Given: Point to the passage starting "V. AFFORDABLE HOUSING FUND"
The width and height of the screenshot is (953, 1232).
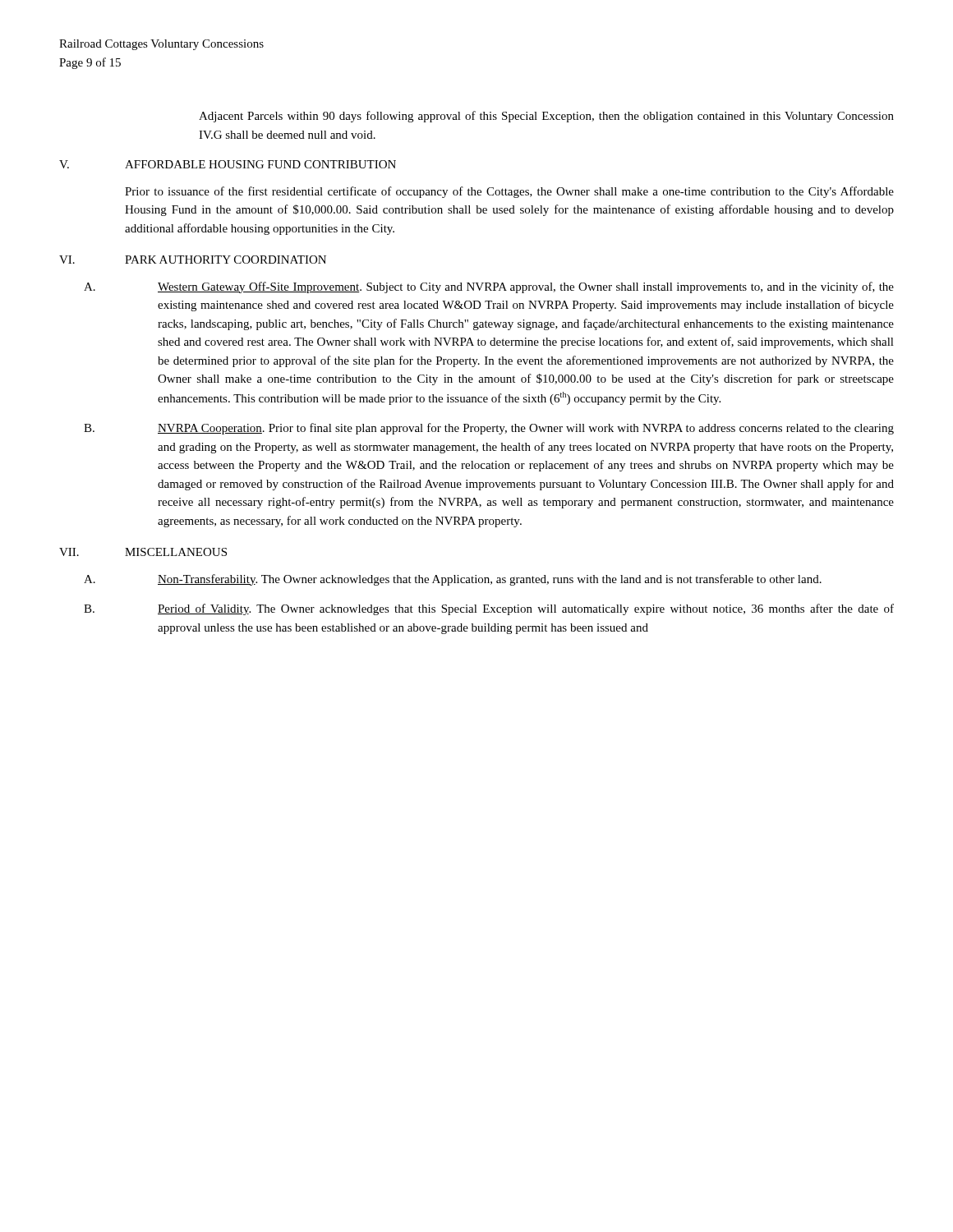Looking at the screenshot, I should (228, 164).
